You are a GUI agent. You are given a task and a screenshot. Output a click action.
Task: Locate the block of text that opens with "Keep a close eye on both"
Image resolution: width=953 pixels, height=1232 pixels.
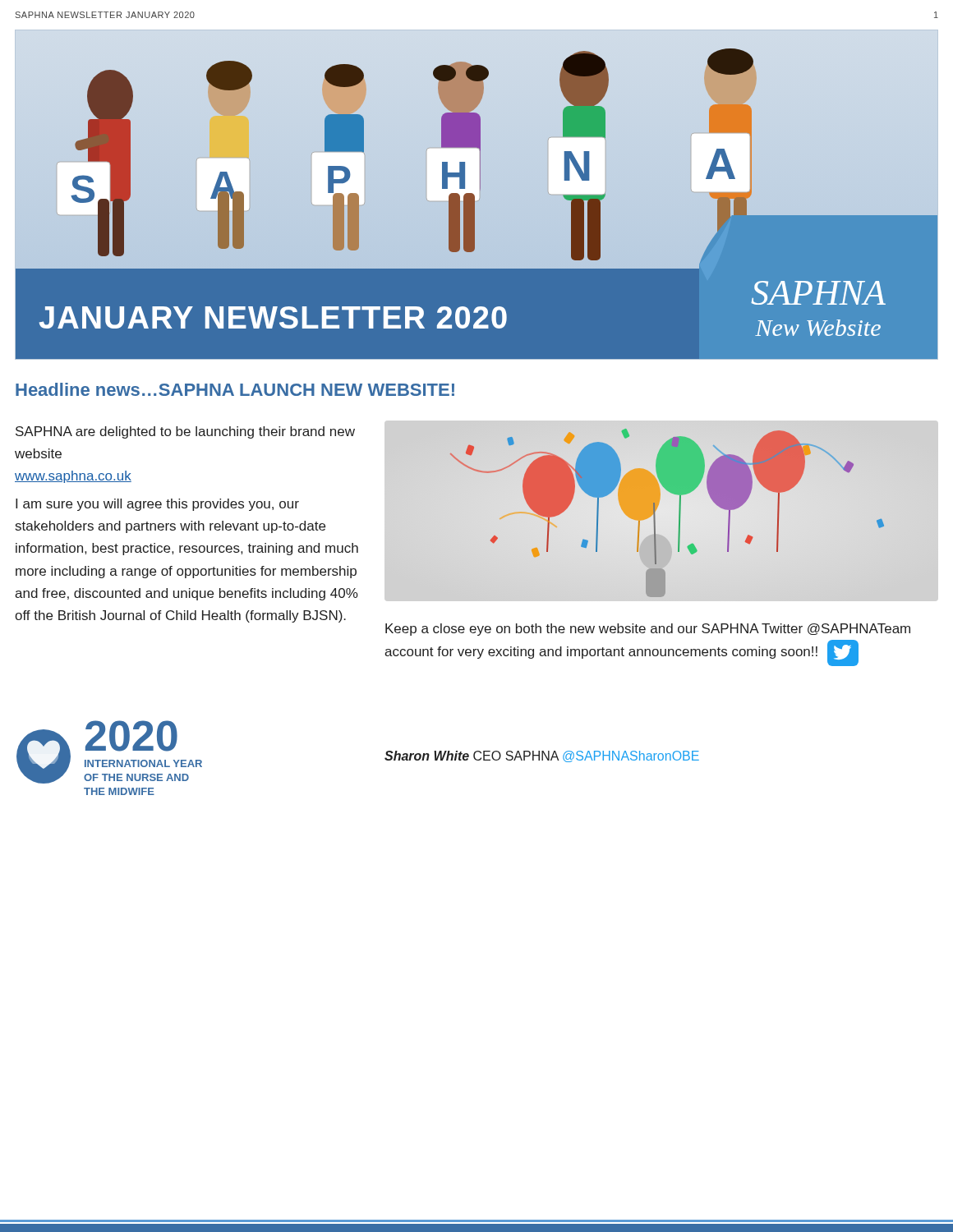648,644
